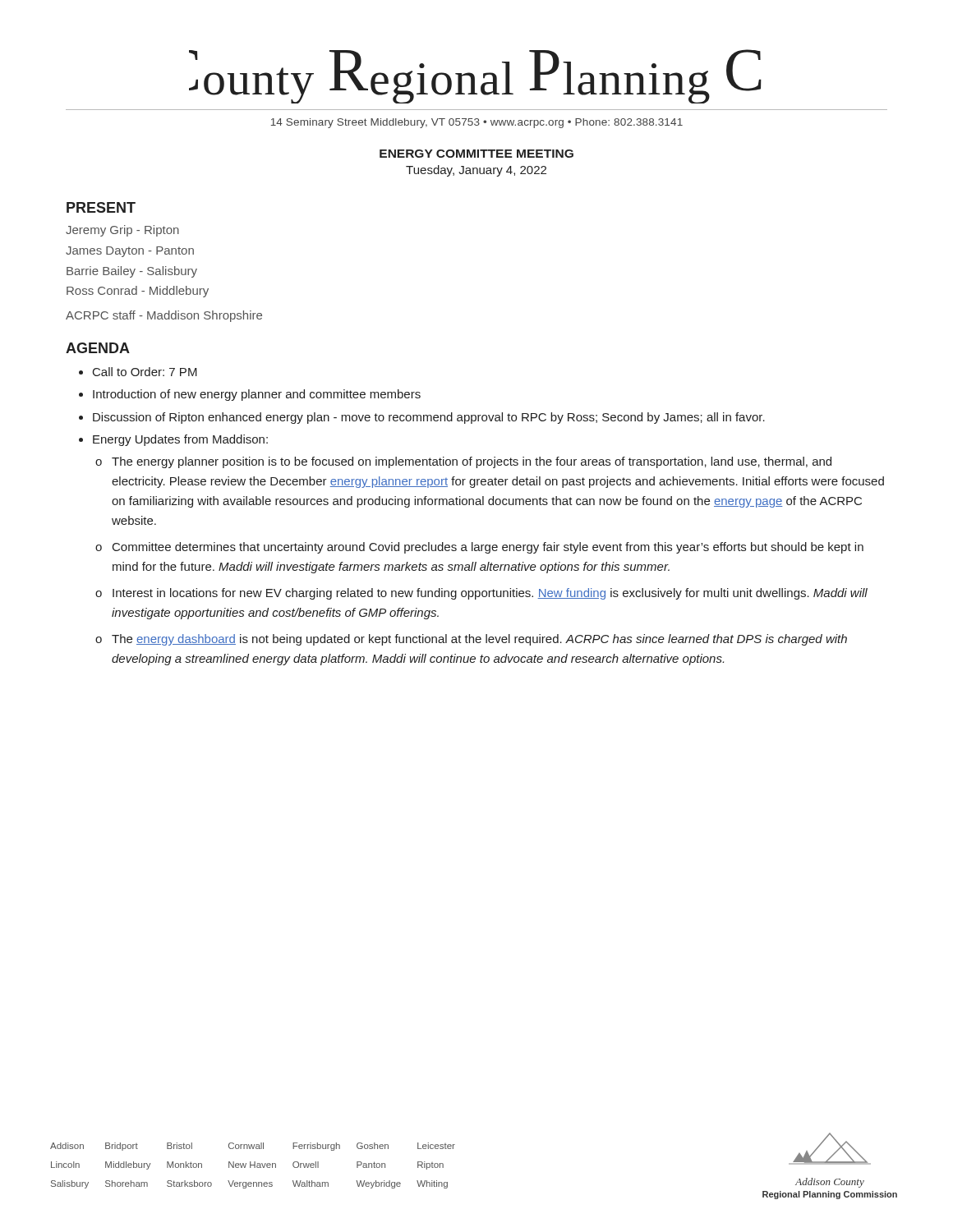Screen dimensions: 1232x953
Task: Locate the block of text that opens with "Interest in locations for new EV charging related"
Action: coord(490,602)
